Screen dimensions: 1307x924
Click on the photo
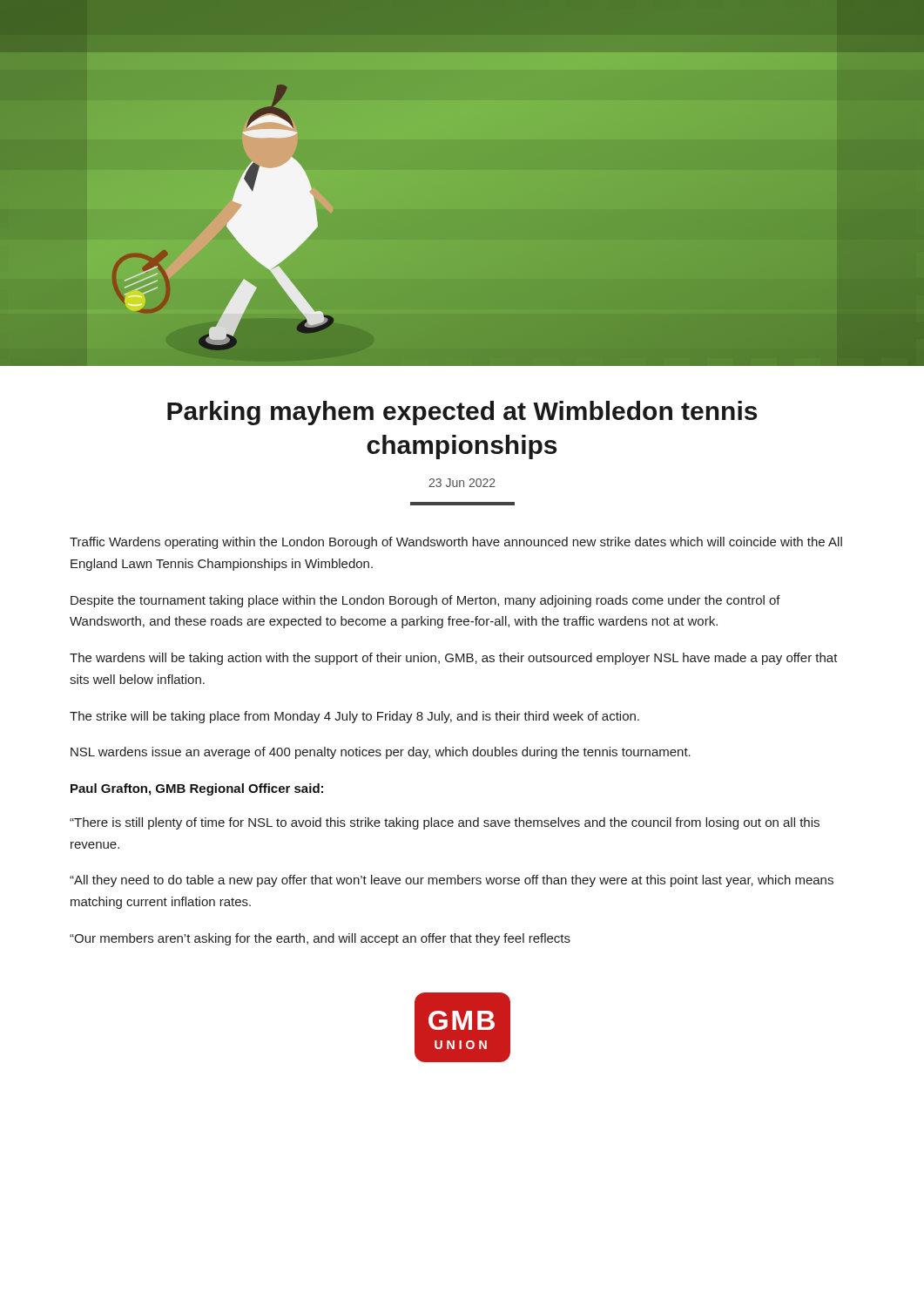(x=462, y=183)
